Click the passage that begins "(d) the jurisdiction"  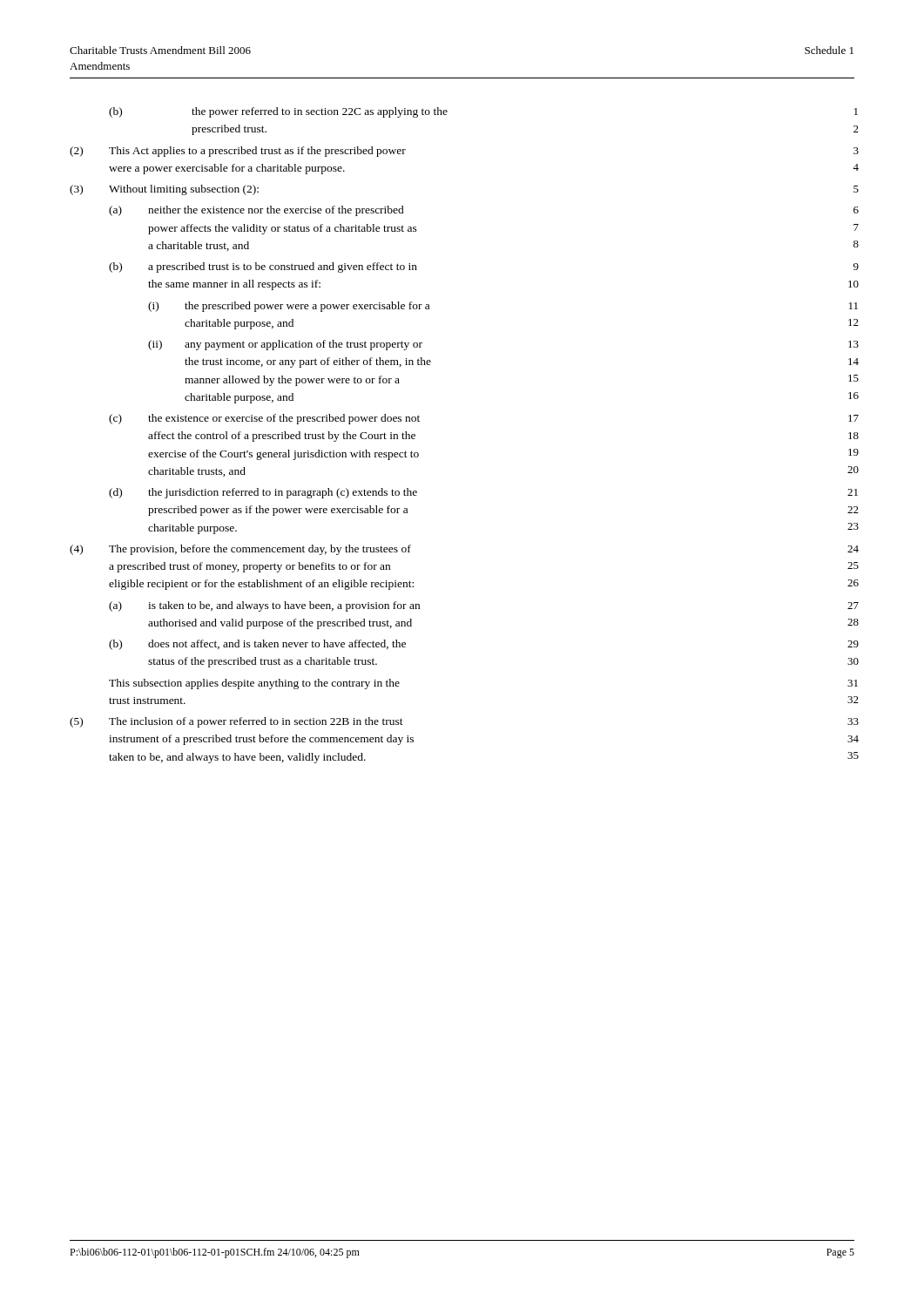[x=263, y=493]
